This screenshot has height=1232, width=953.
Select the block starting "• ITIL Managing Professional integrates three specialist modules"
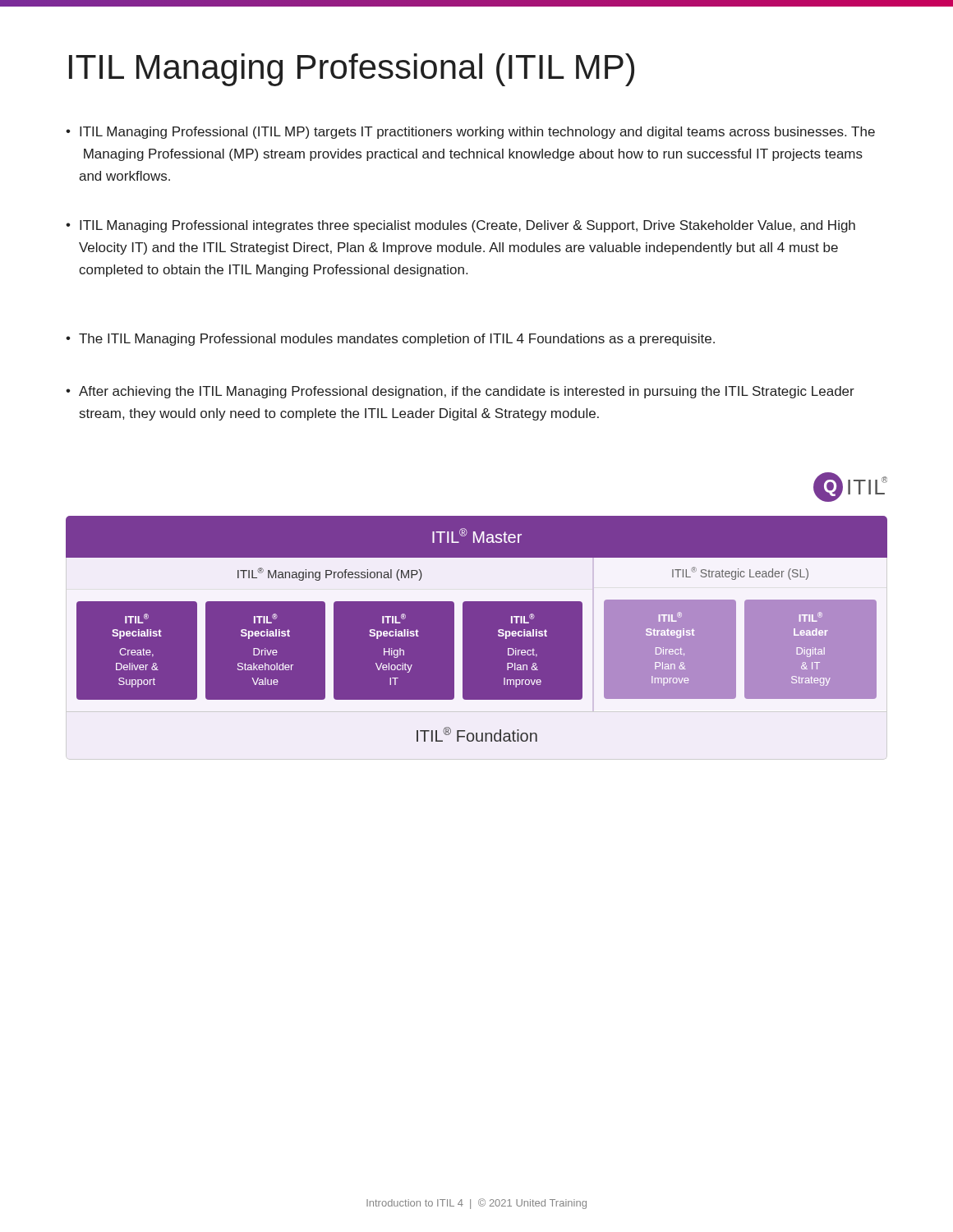click(476, 248)
